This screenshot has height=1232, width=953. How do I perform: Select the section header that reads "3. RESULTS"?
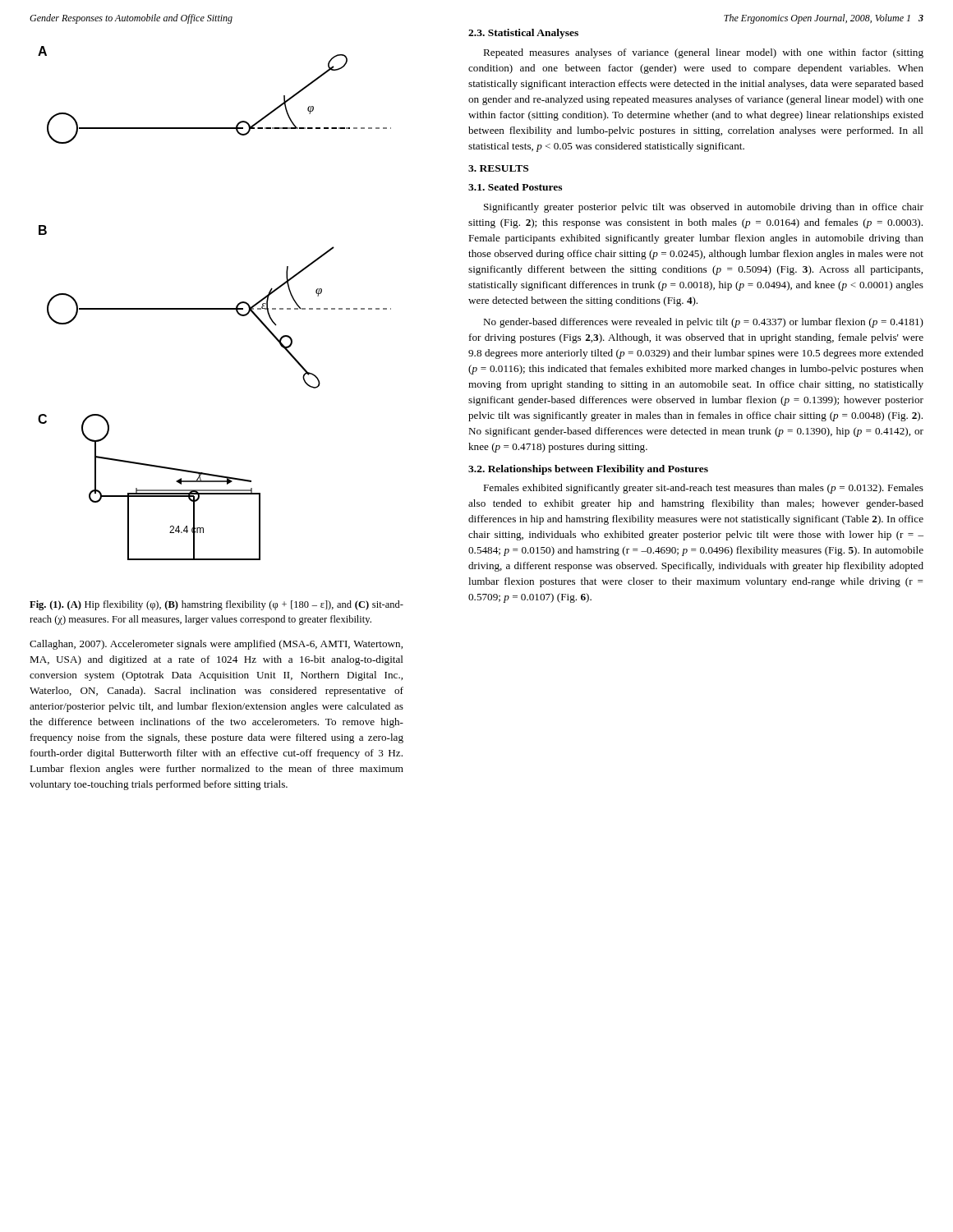pyautogui.click(x=499, y=168)
